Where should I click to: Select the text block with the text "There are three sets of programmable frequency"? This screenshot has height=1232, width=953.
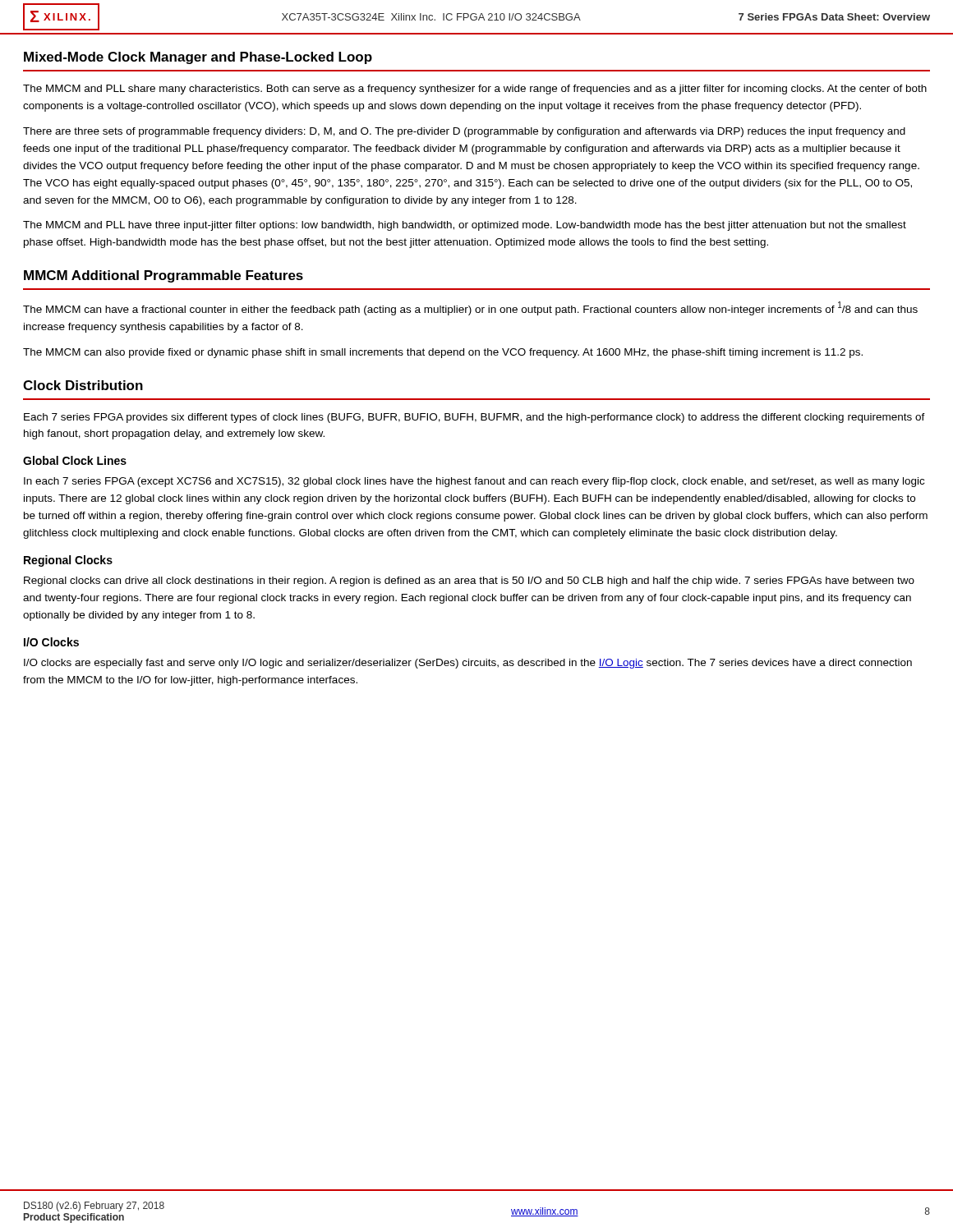click(x=471, y=165)
